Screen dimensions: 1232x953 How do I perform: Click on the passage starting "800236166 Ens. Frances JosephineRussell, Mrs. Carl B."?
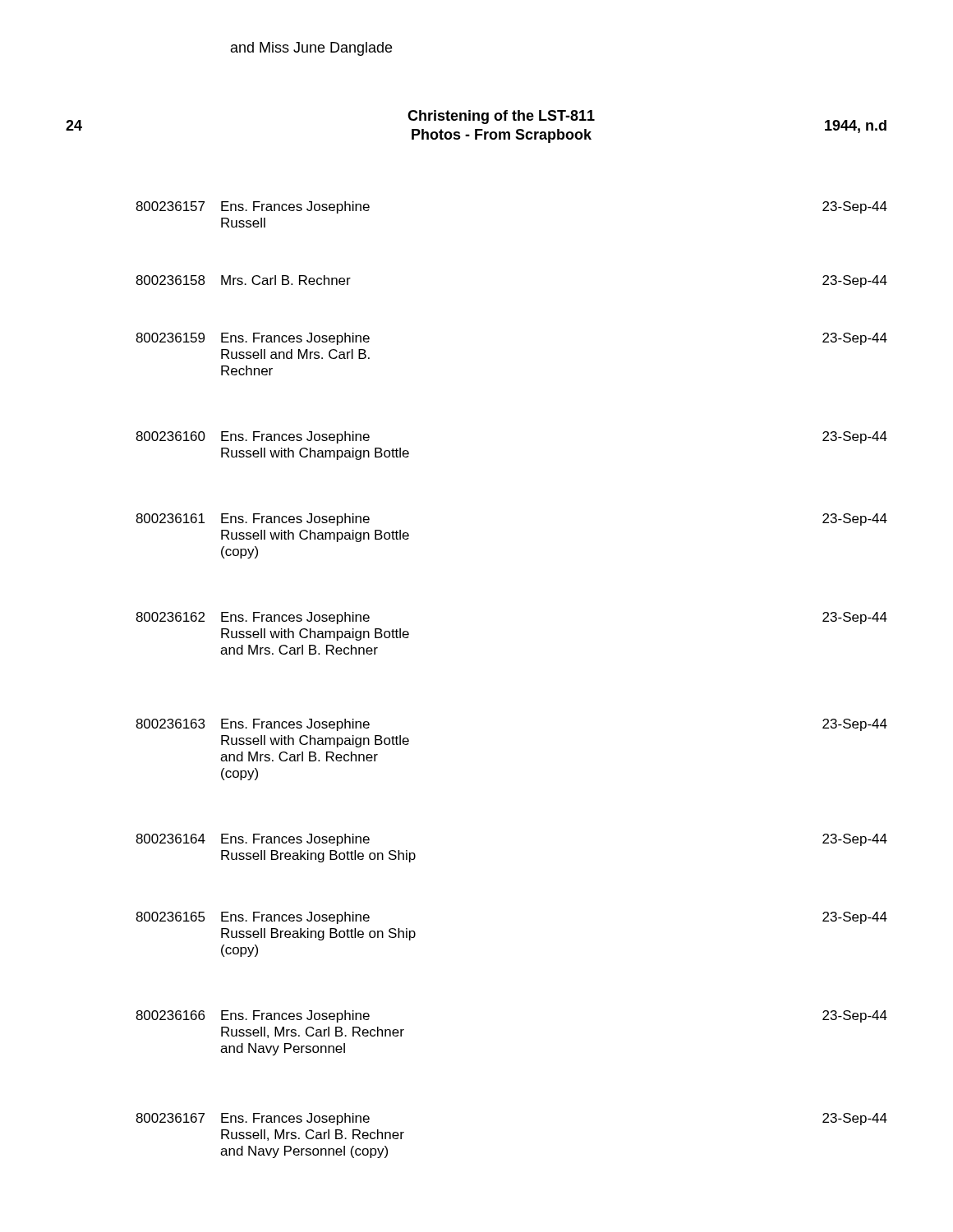(170, 1016)
